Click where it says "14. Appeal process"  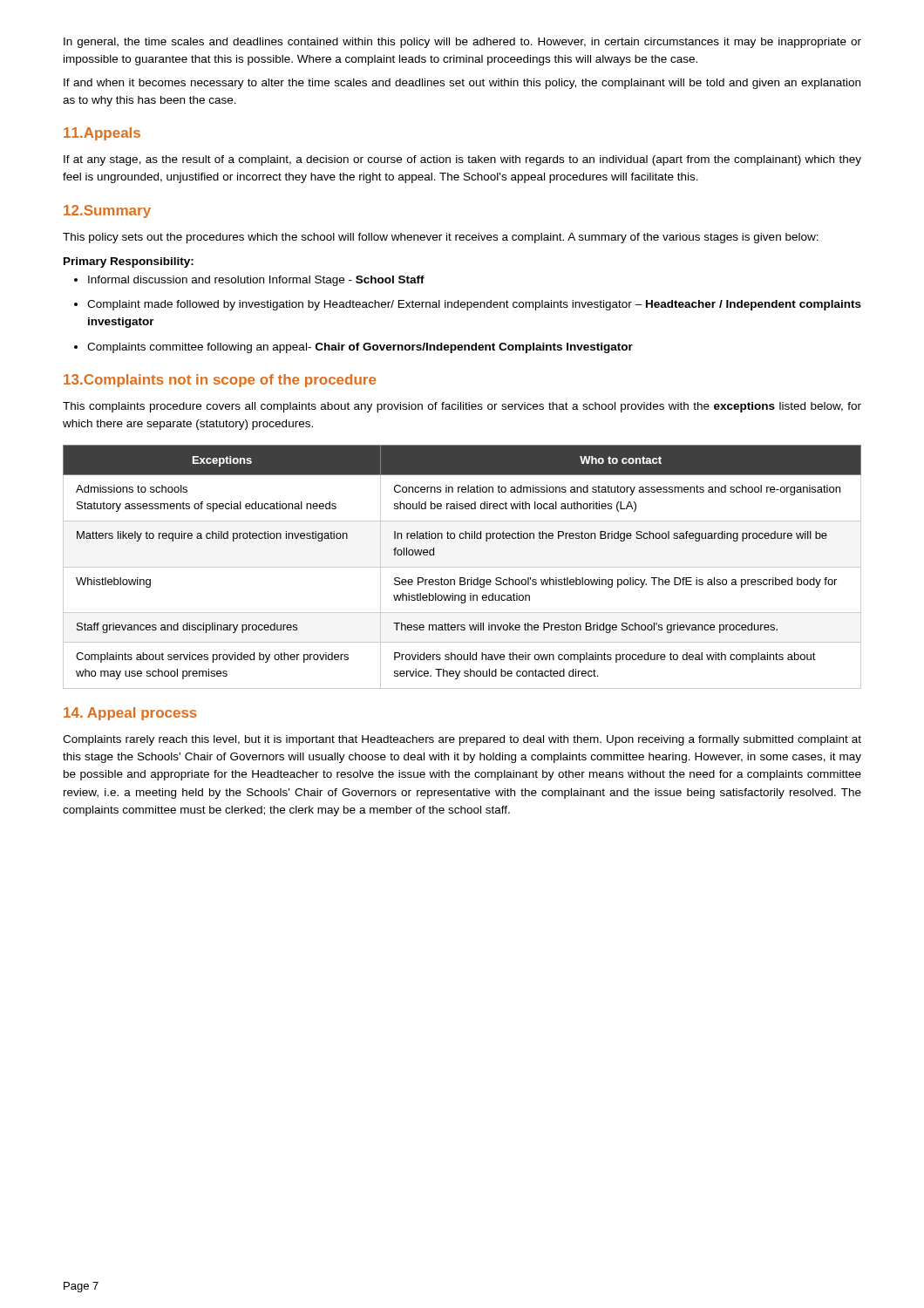(x=130, y=713)
